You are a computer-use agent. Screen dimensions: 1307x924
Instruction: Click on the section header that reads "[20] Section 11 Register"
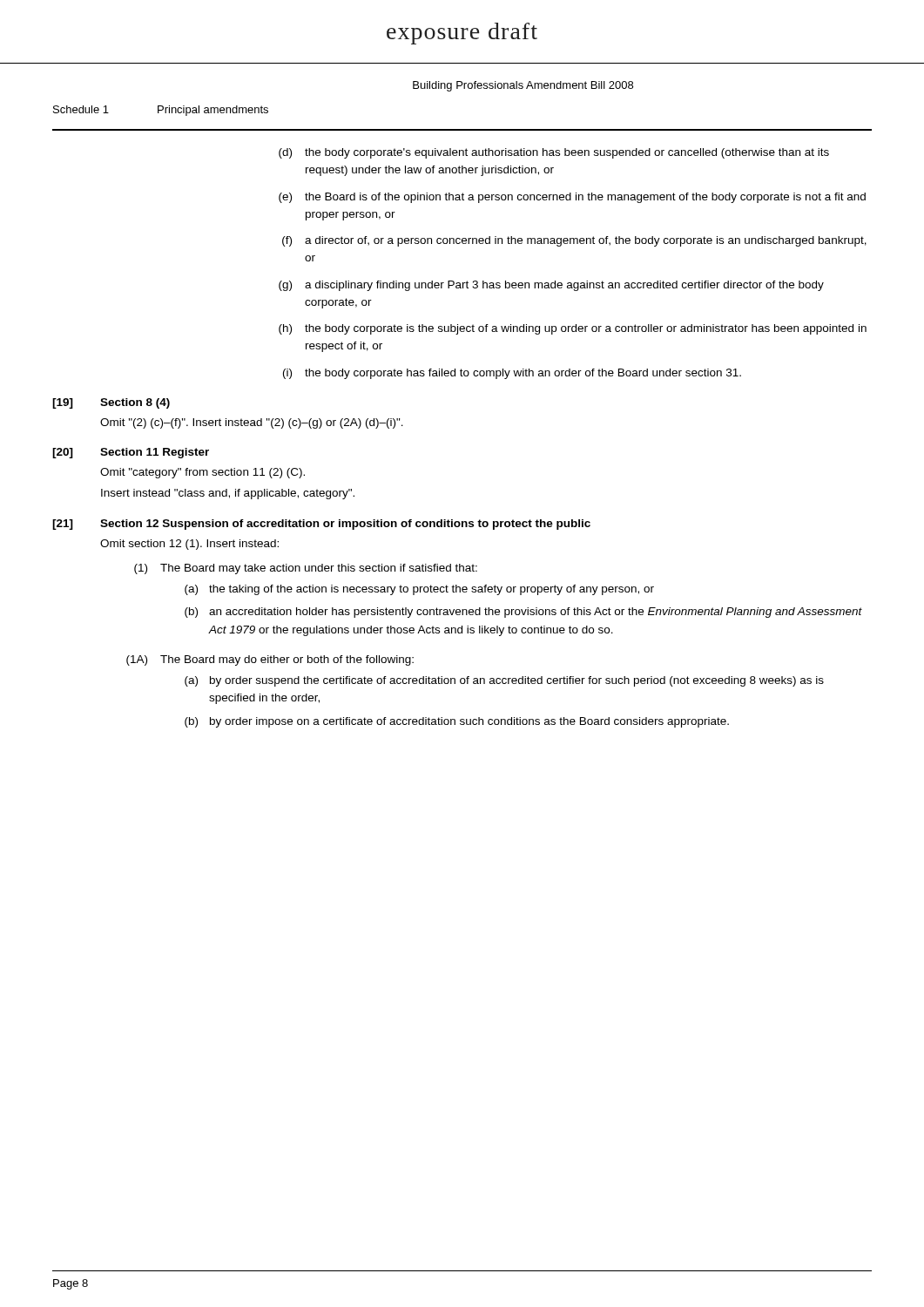click(131, 453)
